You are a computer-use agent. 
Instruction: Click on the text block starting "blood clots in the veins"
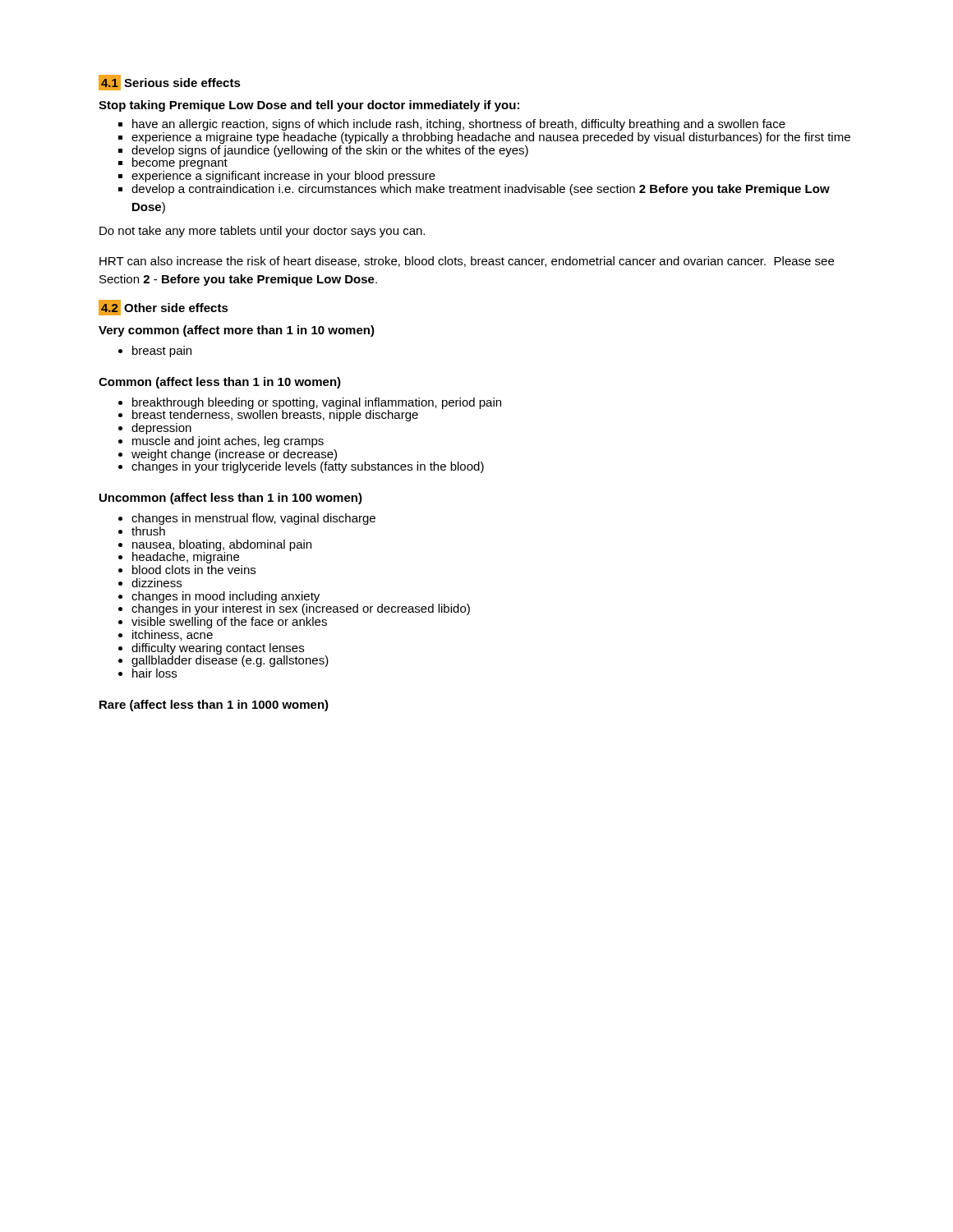pyautogui.click(x=187, y=570)
